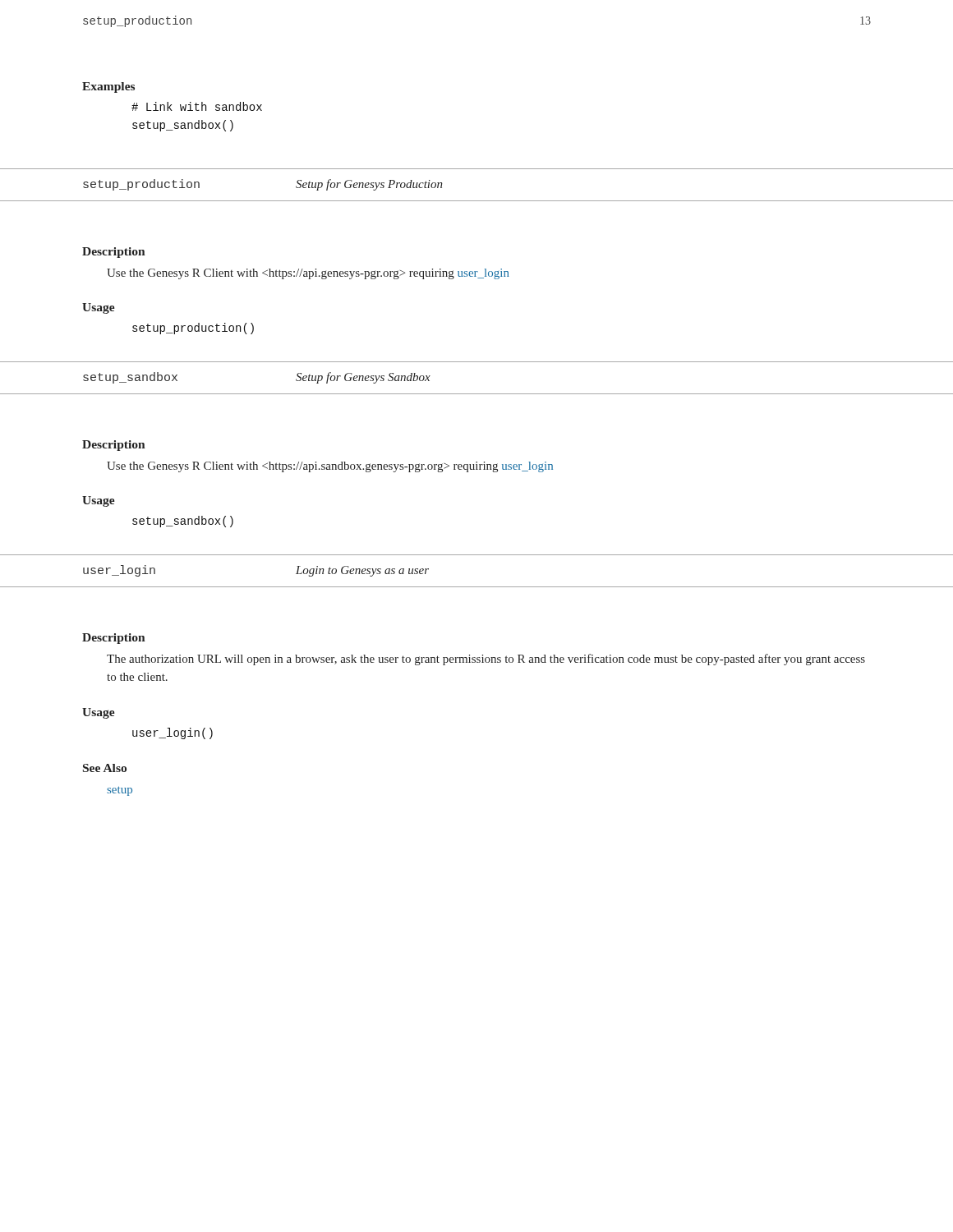
Task: Select the table that reads "user_login Login to"
Action: pyautogui.click(x=476, y=570)
